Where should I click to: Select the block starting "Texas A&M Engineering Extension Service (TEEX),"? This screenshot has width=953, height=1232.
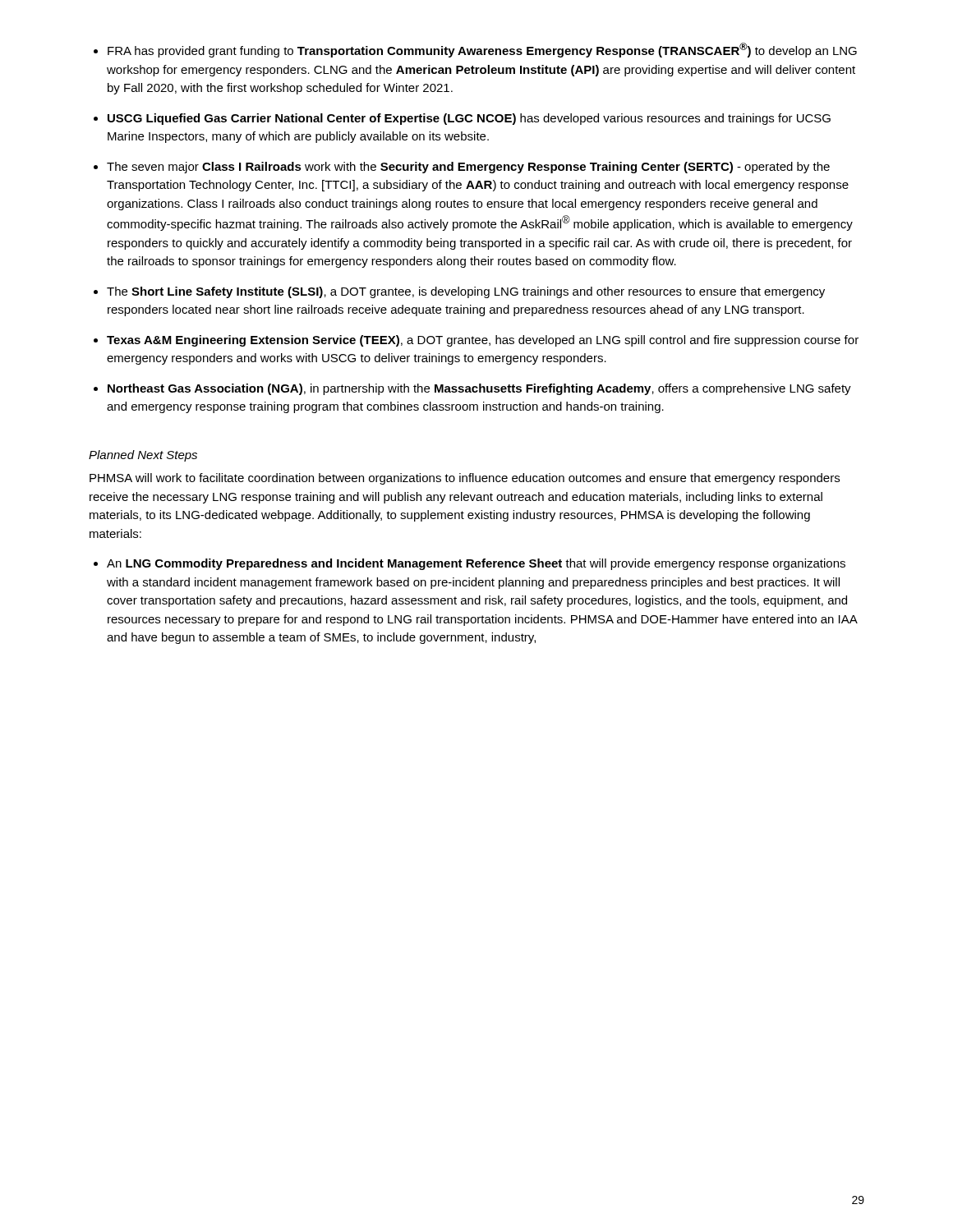[483, 348]
